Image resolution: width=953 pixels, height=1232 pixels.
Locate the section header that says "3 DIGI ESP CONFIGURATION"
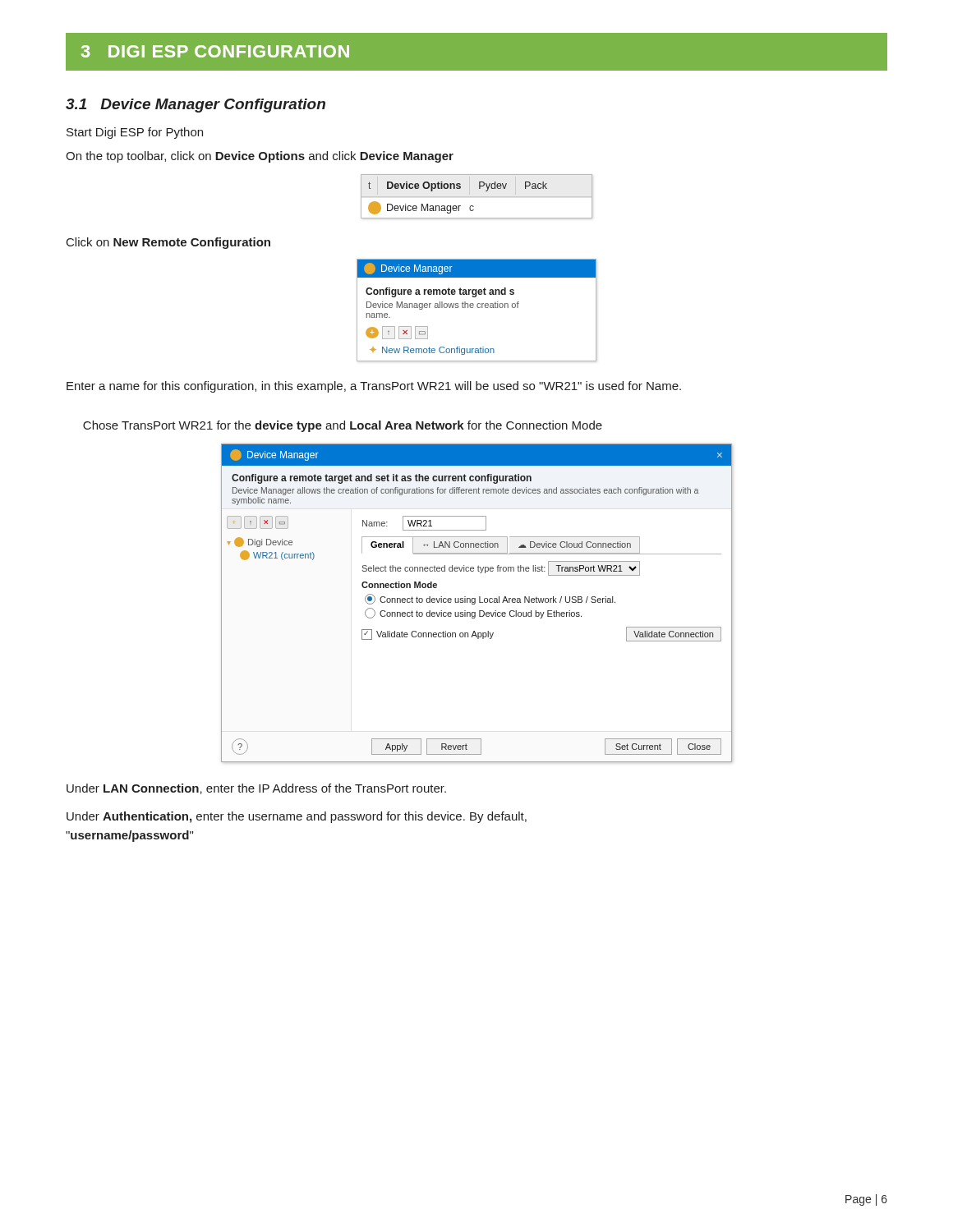point(216,51)
